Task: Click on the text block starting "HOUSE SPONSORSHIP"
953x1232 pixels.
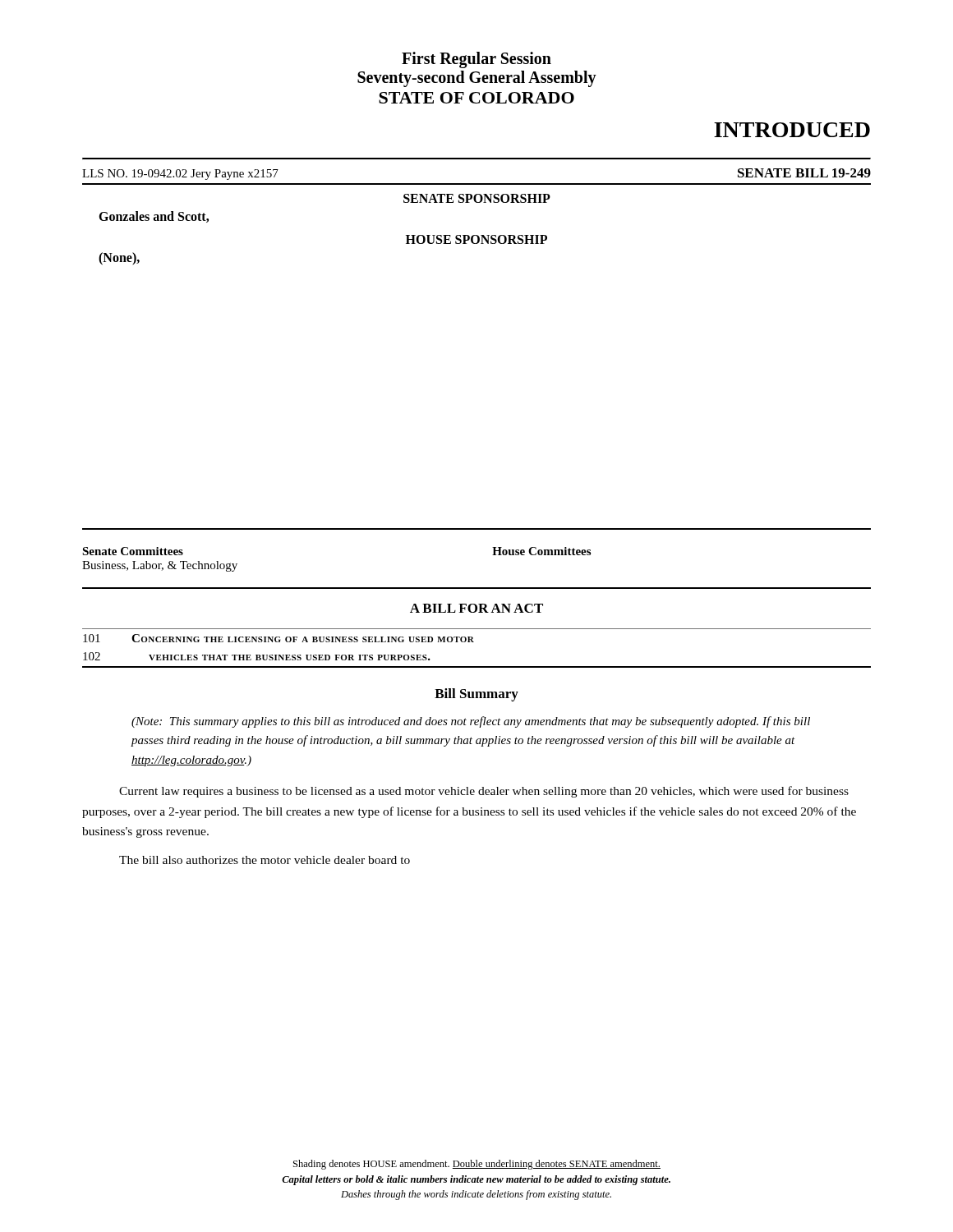Action: click(x=476, y=239)
